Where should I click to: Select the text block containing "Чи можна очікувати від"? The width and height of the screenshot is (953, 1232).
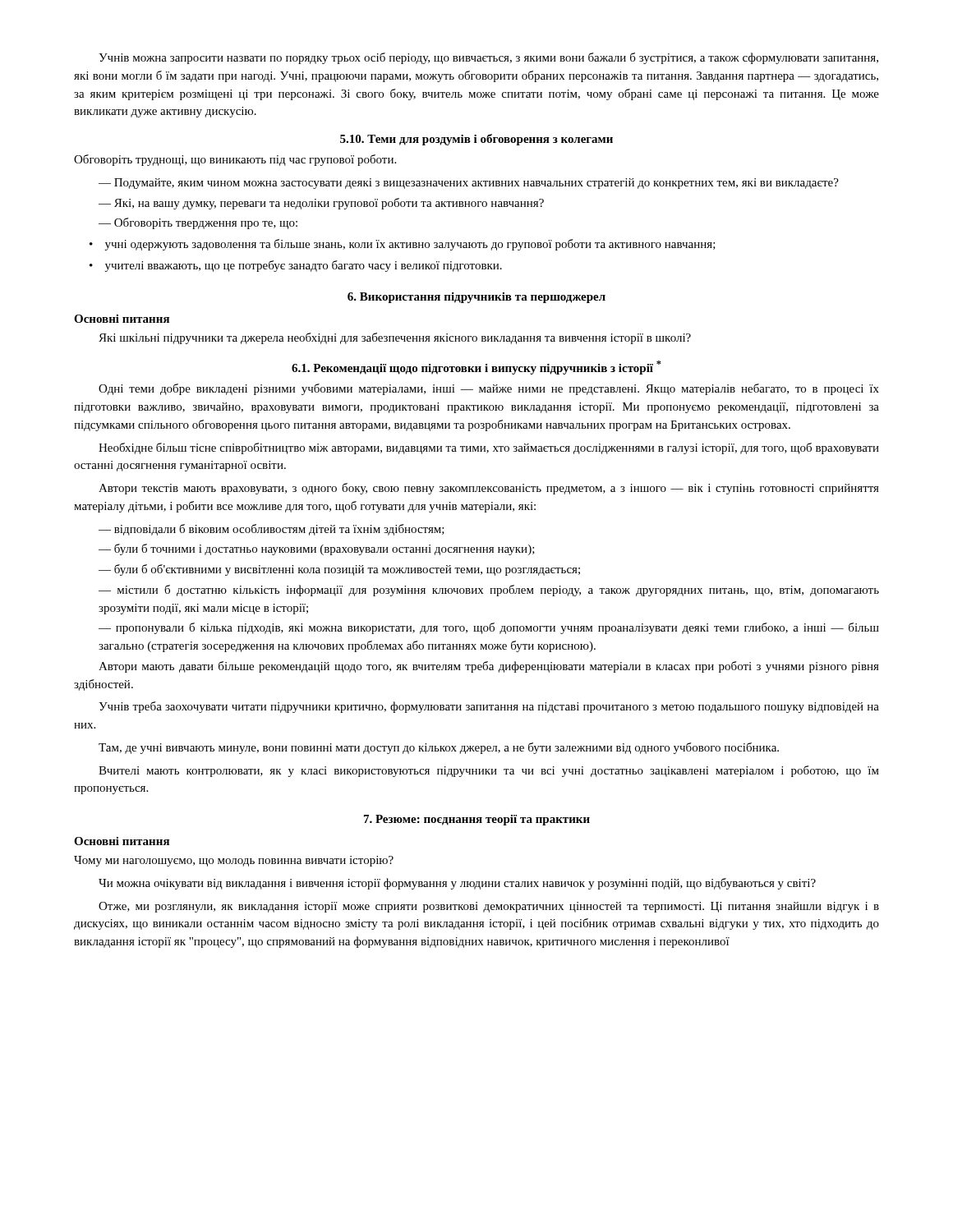[476, 883]
